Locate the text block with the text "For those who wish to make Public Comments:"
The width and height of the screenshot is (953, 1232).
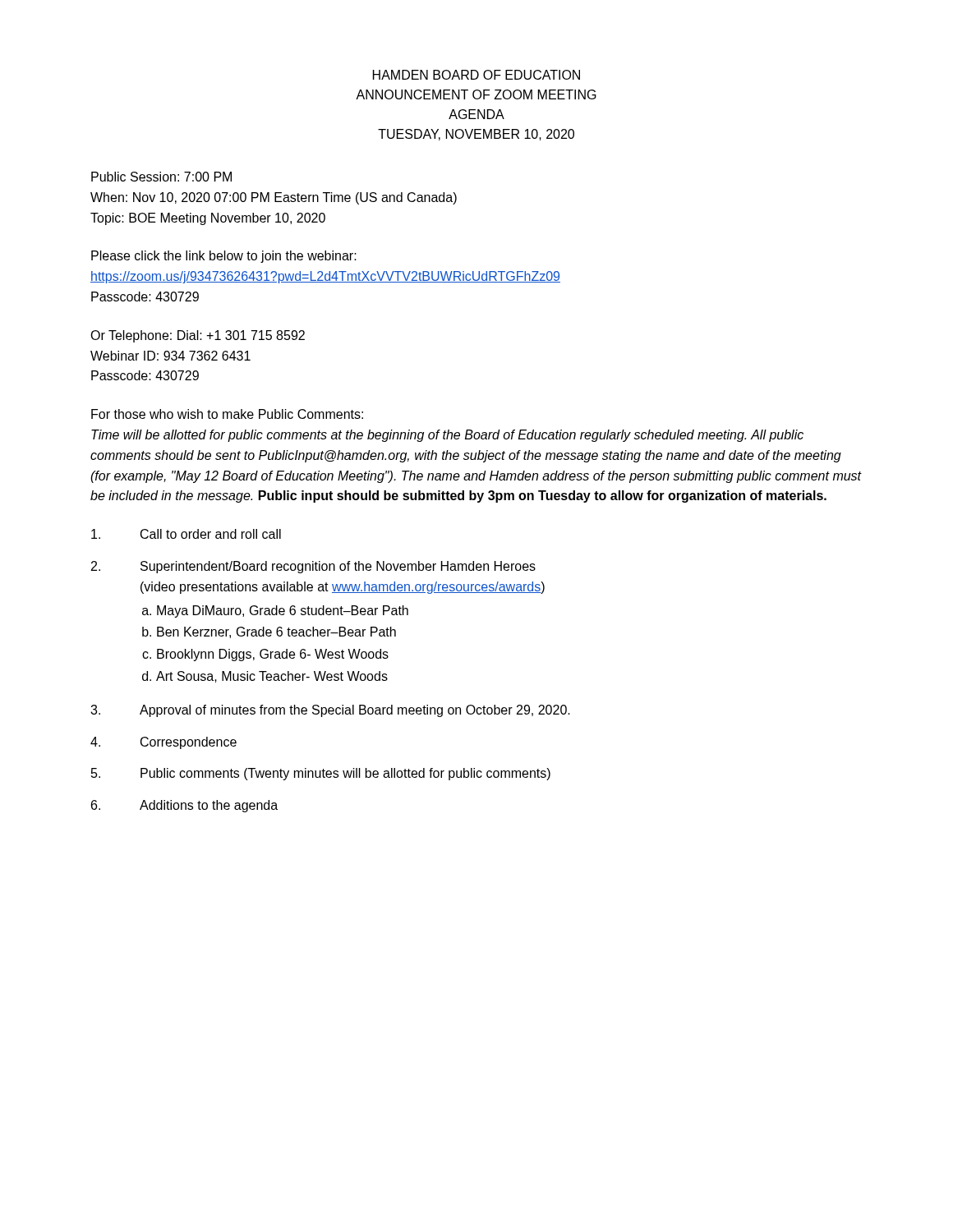tap(476, 455)
